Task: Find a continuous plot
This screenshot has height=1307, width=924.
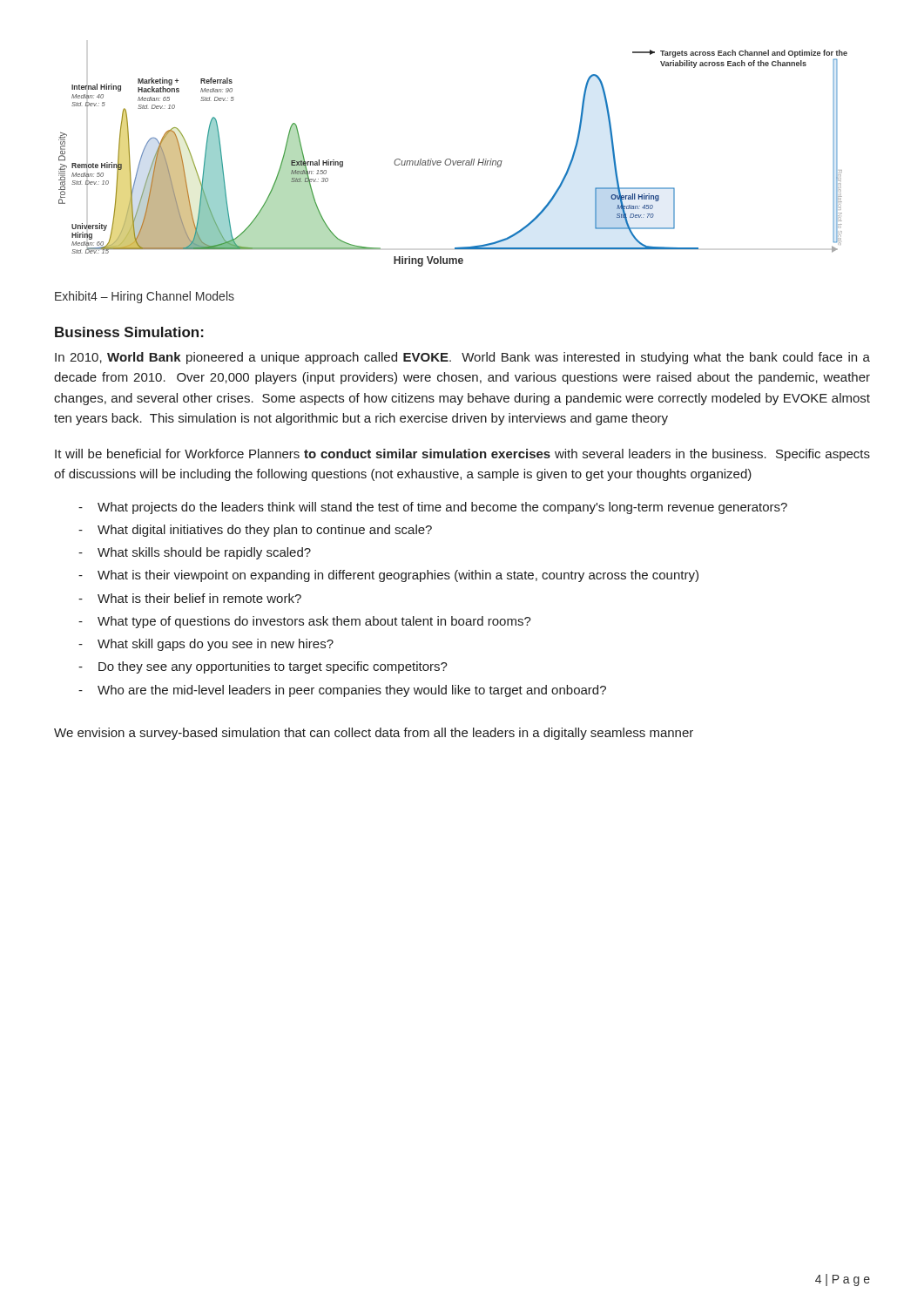Action: pyautogui.click(x=463, y=159)
